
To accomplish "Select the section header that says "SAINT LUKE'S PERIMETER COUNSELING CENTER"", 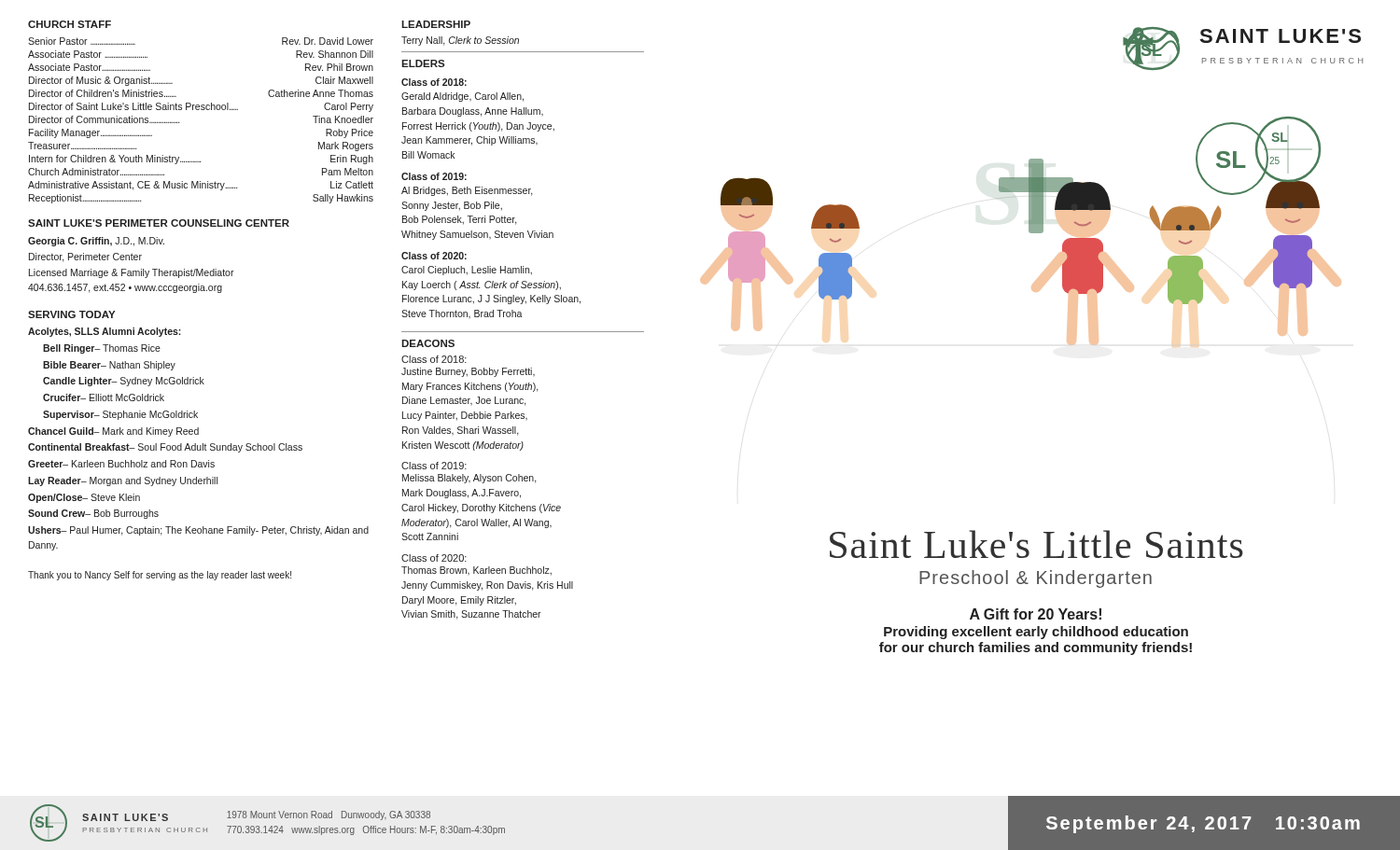I will click(x=159, y=223).
